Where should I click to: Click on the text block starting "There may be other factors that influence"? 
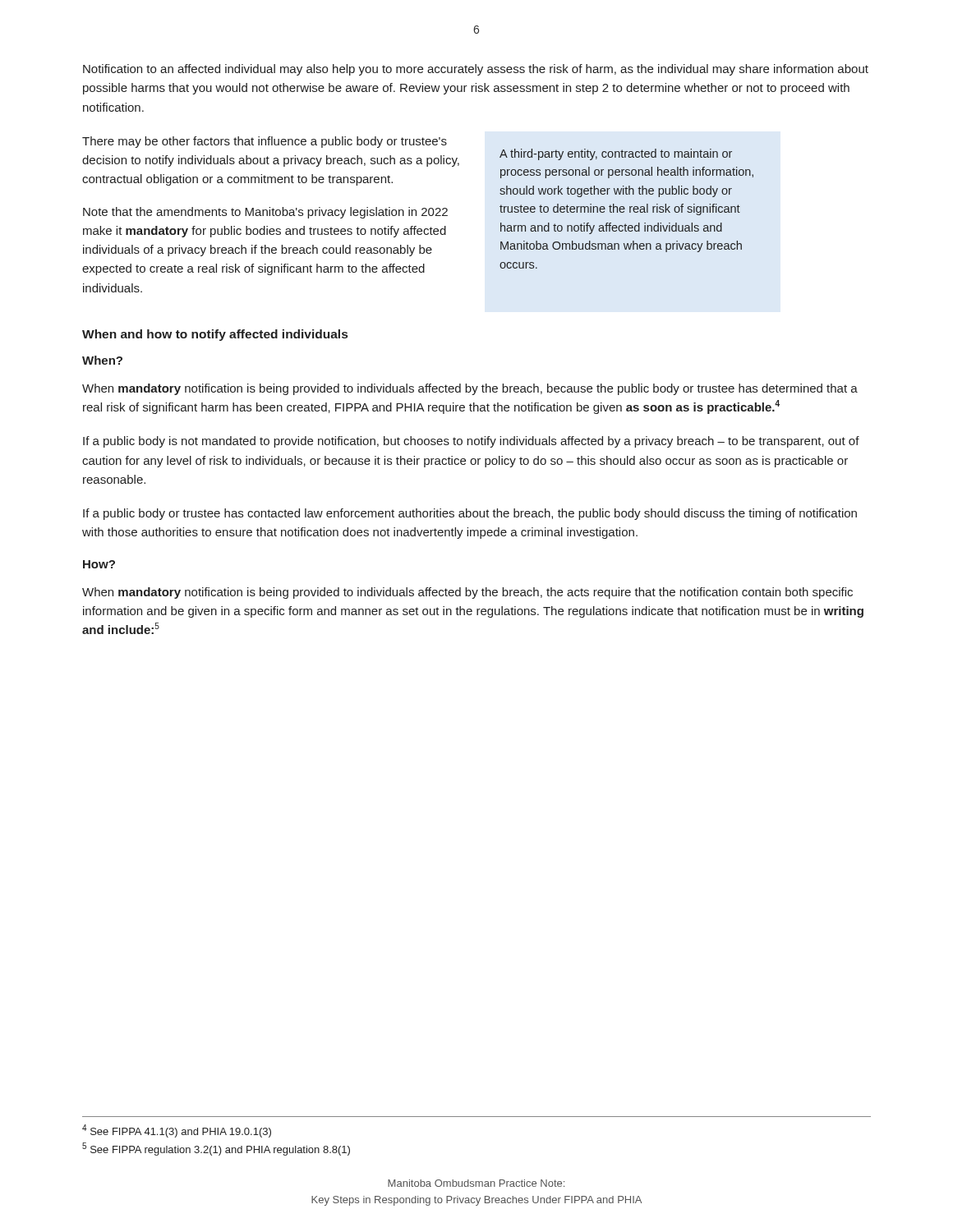tap(271, 160)
